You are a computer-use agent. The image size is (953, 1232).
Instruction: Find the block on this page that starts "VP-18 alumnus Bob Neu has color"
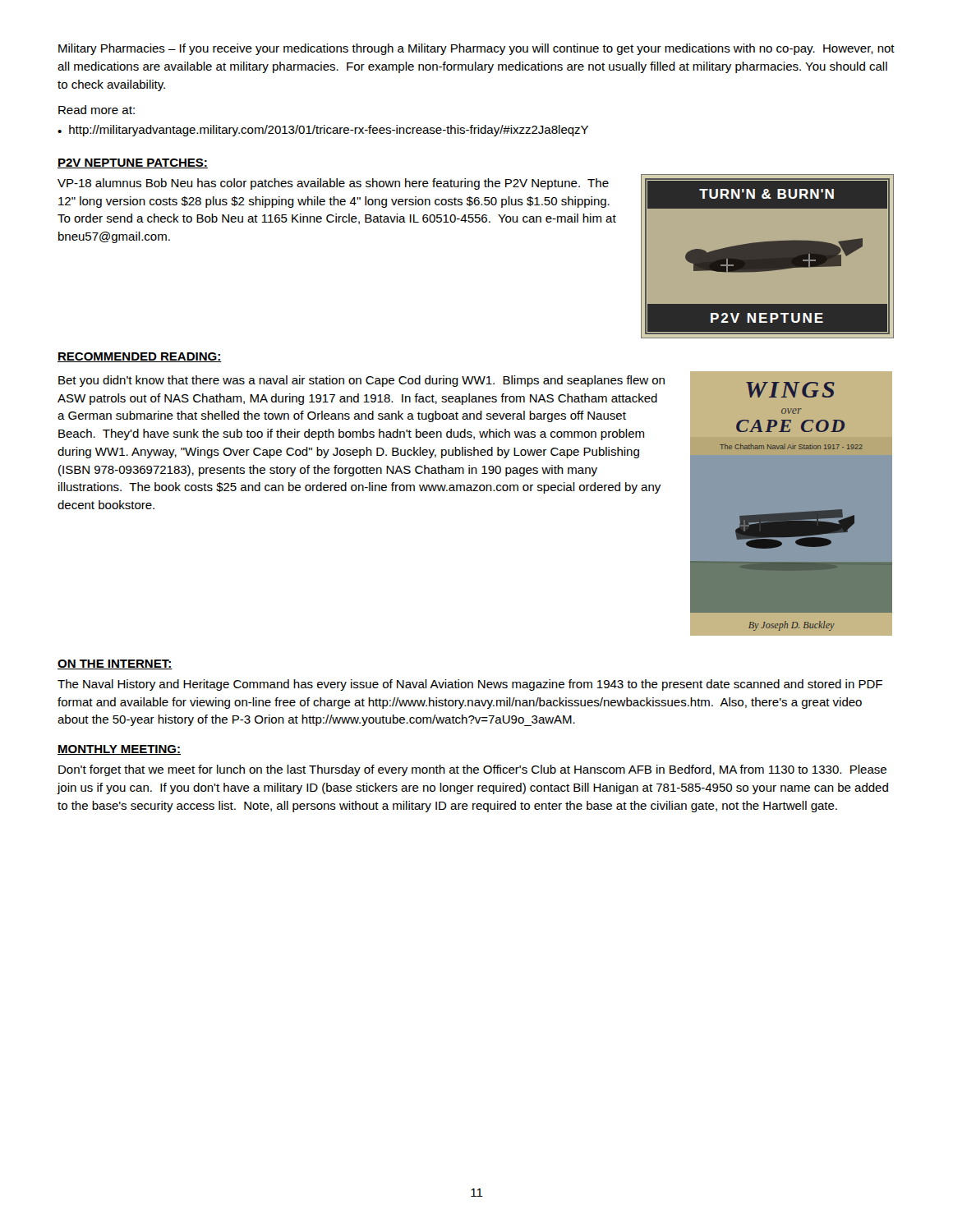coord(337,209)
